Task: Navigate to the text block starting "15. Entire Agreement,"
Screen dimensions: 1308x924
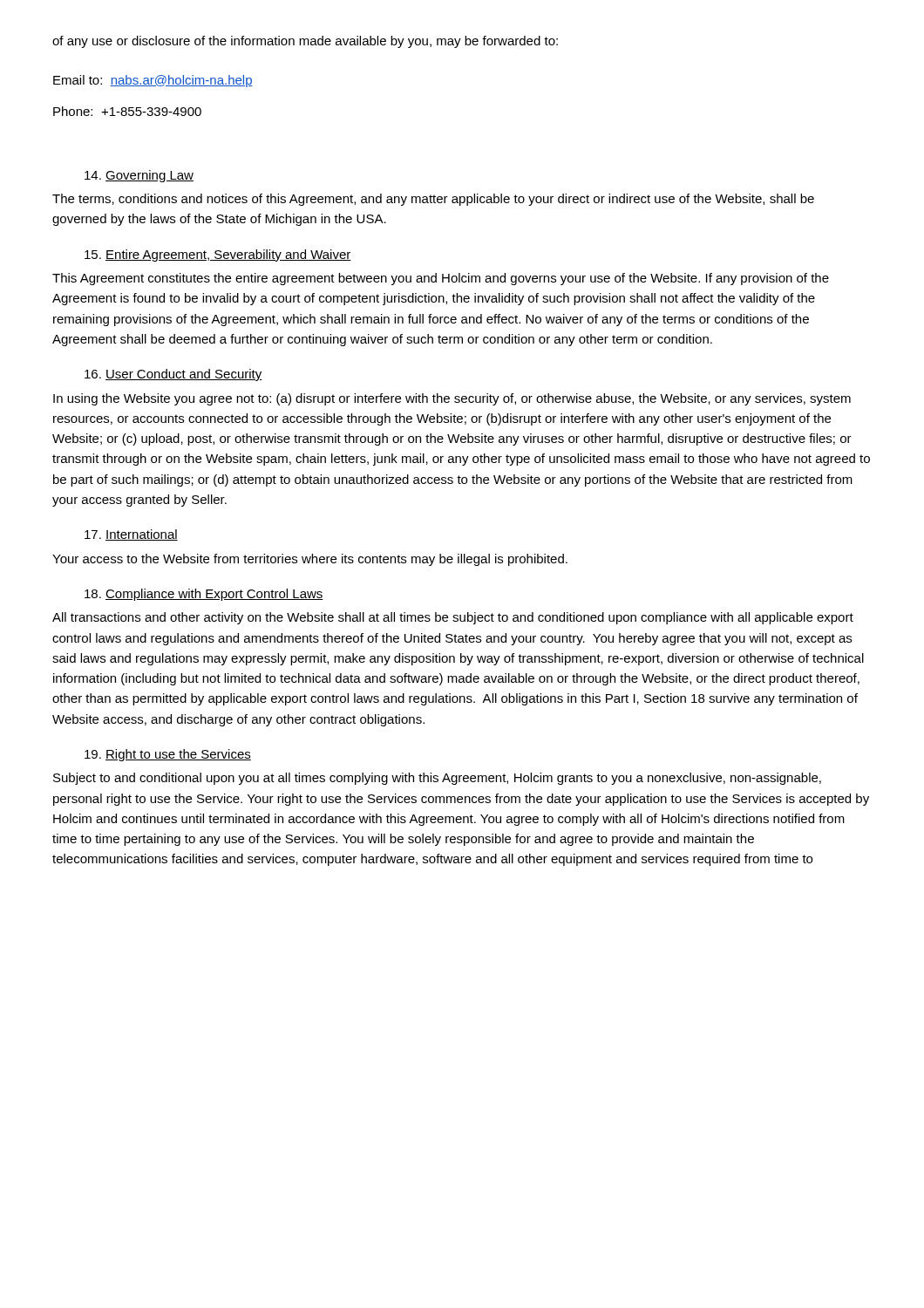Action: (218, 255)
